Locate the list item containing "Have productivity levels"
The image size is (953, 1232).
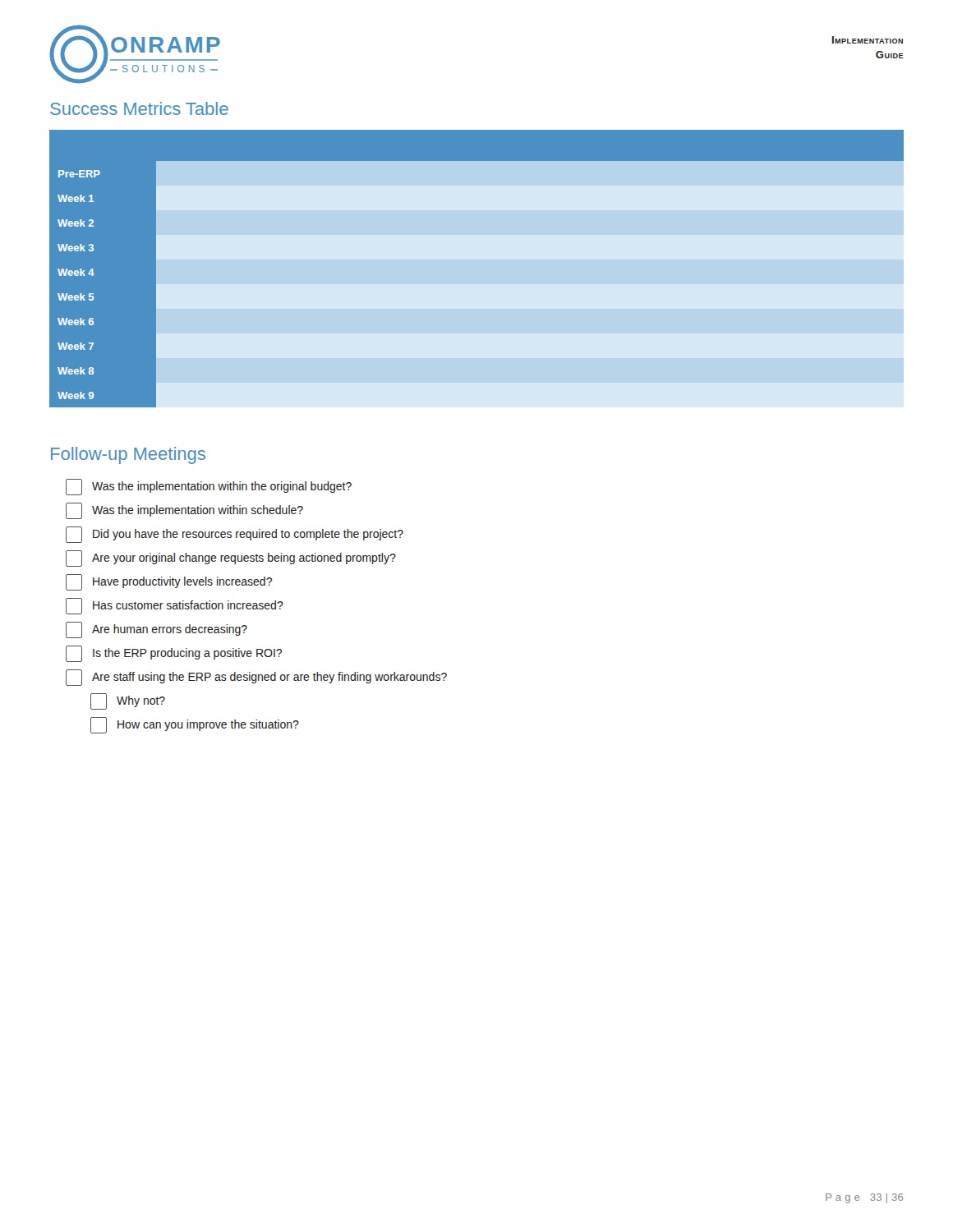point(169,582)
